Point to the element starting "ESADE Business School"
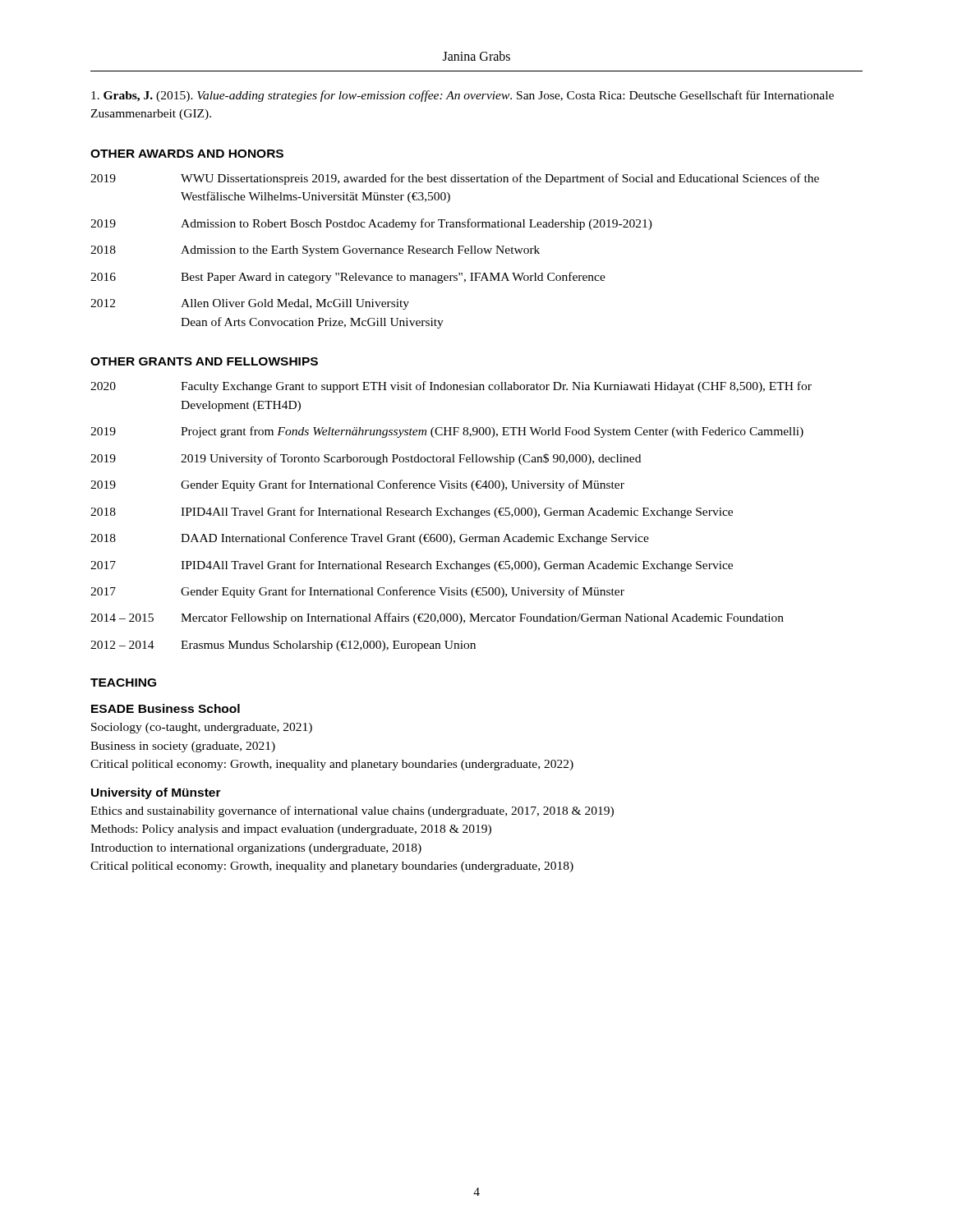 click(x=165, y=709)
